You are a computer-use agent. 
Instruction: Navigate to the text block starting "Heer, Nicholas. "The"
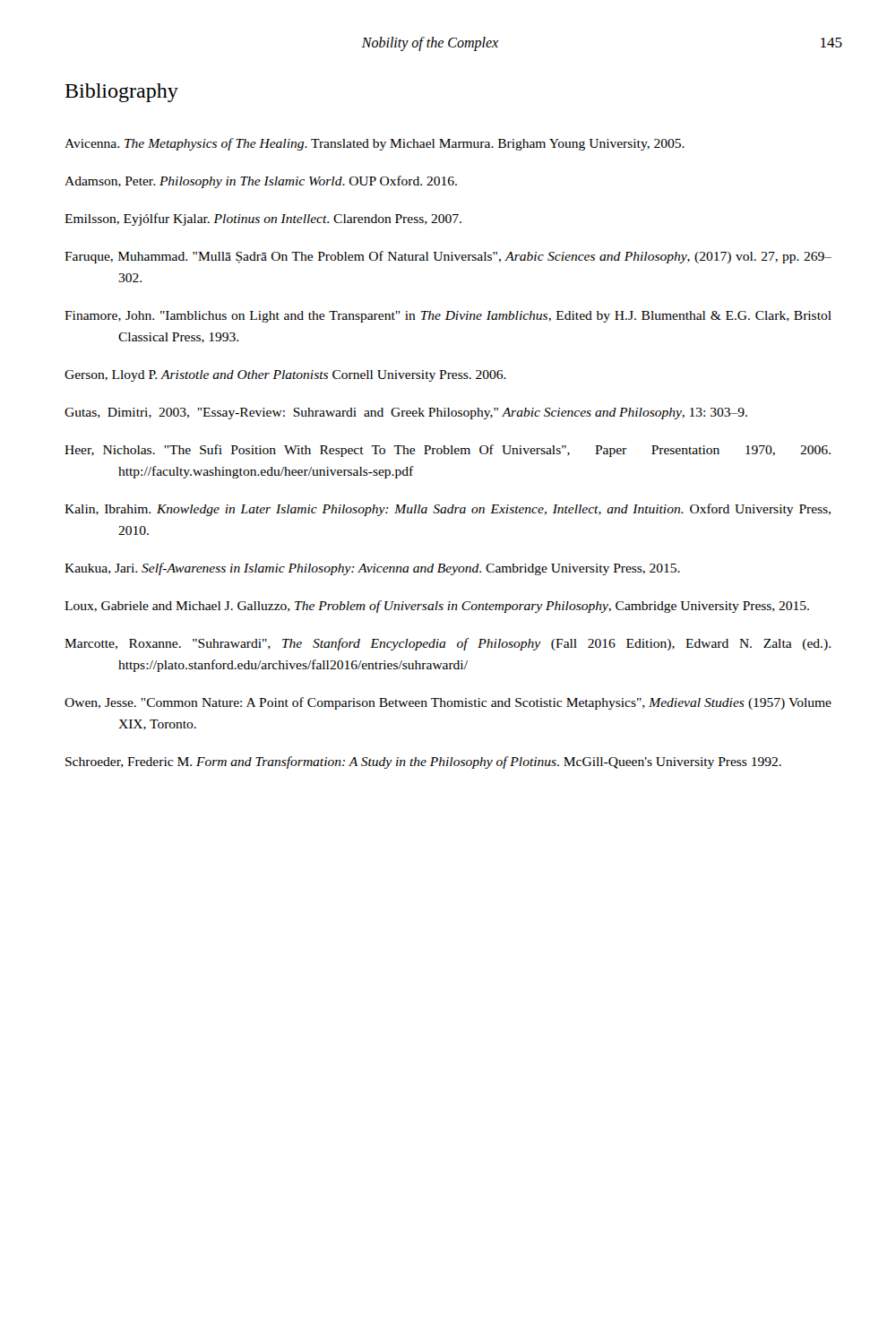click(x=448, y=460)
